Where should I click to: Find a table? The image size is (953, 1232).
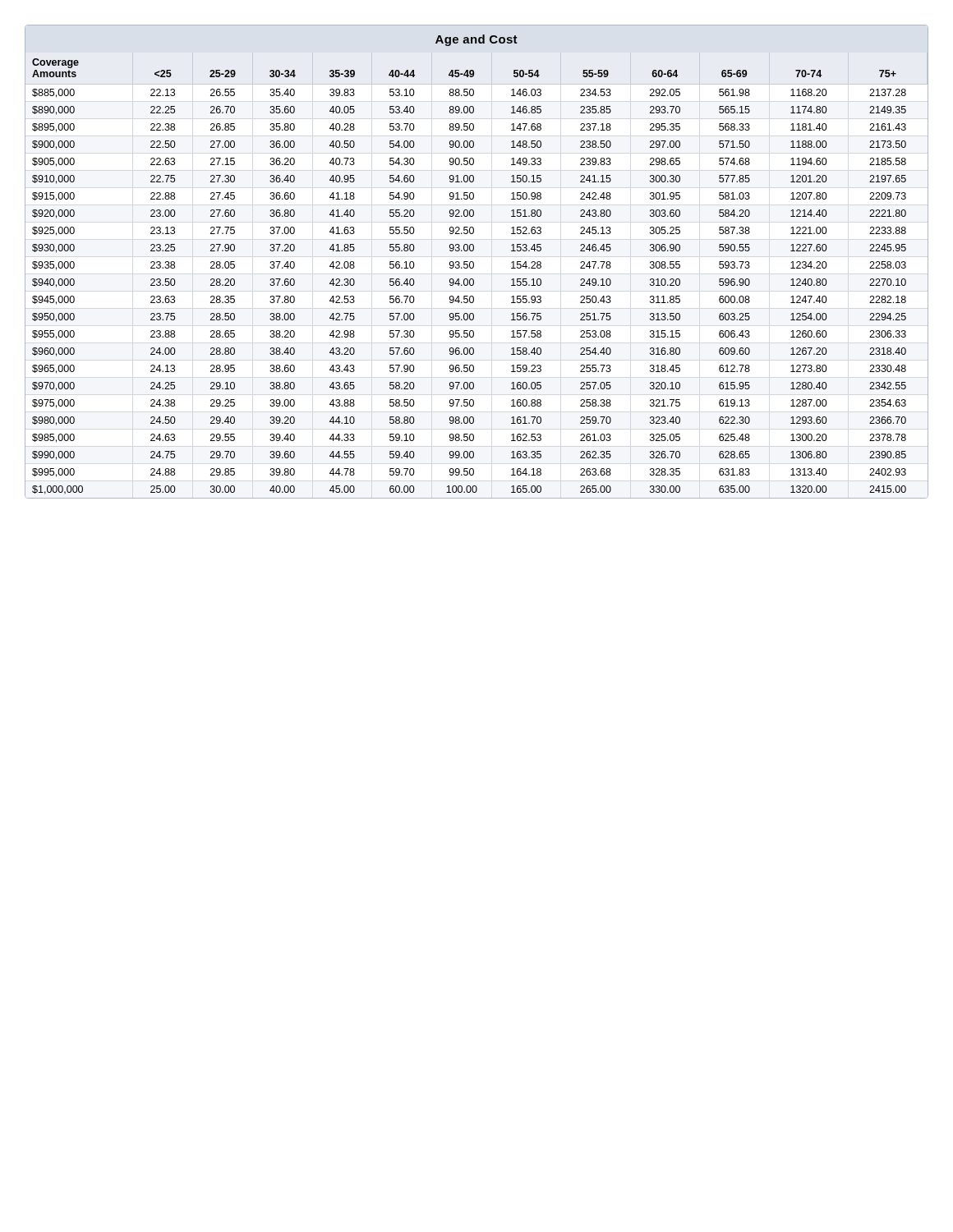476,262
